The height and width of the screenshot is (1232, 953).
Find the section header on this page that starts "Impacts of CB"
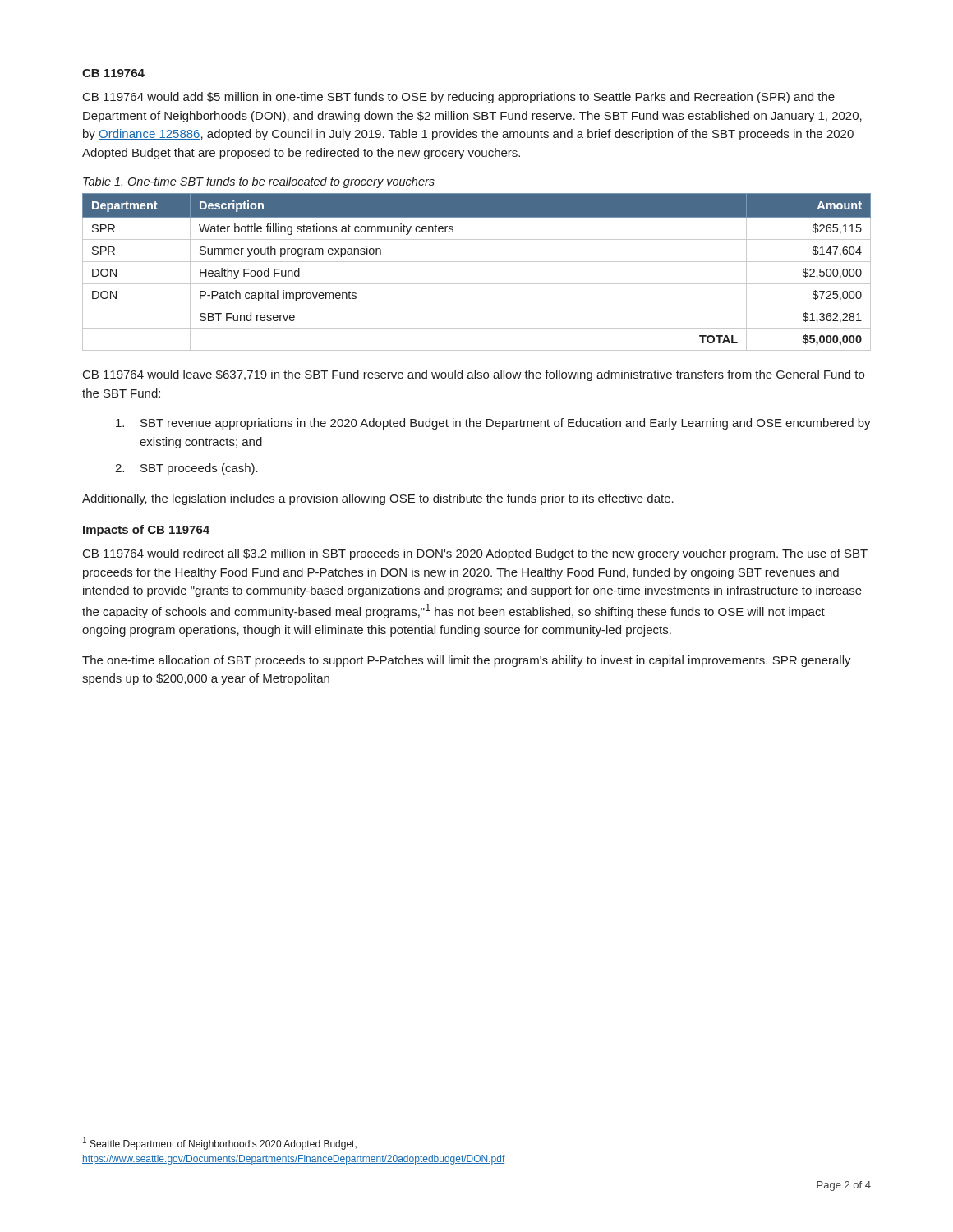[x=146, y=529]
